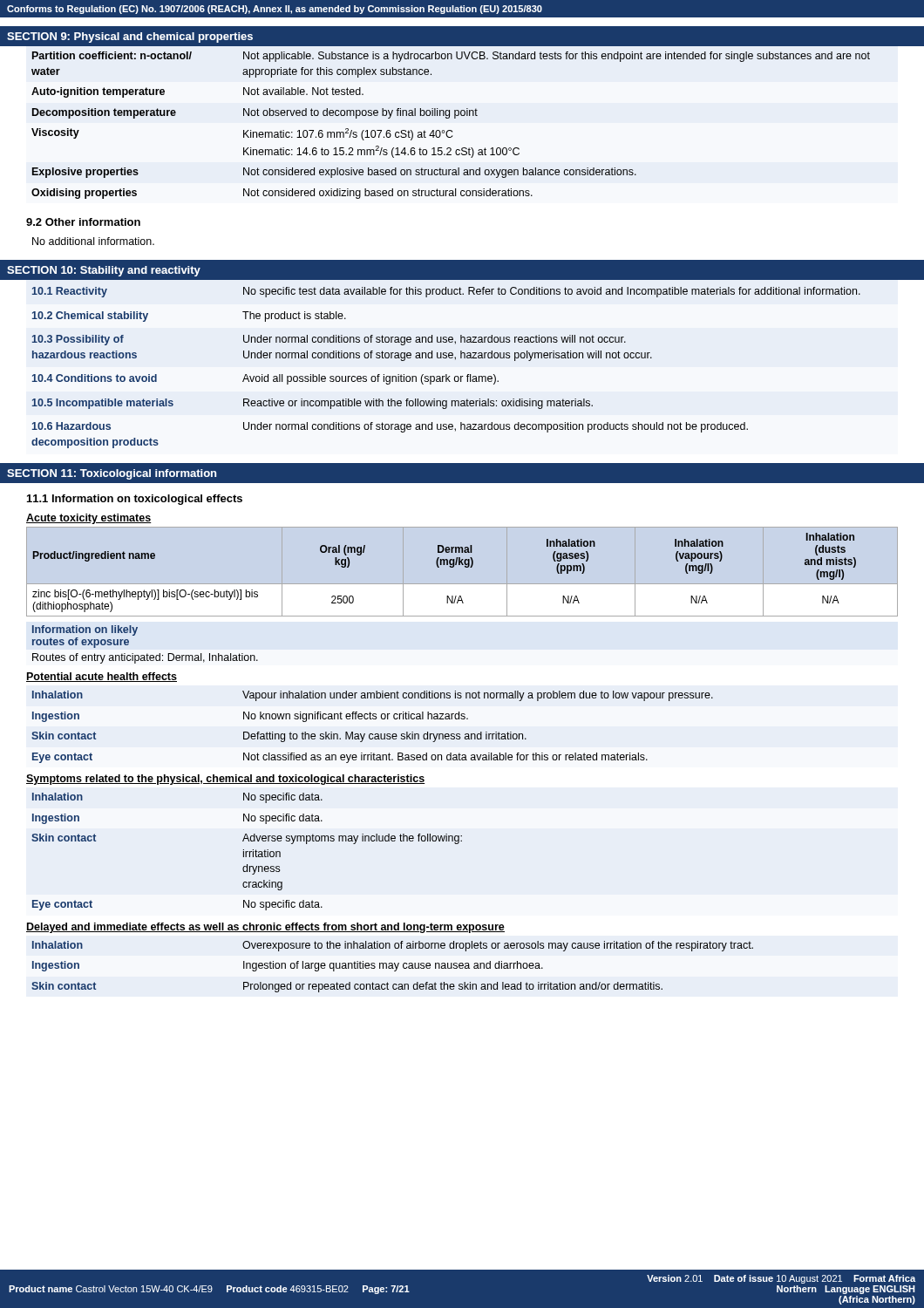Find the table that mentions "zinc bis[O-(6-methylheptyl)] bis[O-(sec-butyl)]"
924x1308 pixels.
462,572
